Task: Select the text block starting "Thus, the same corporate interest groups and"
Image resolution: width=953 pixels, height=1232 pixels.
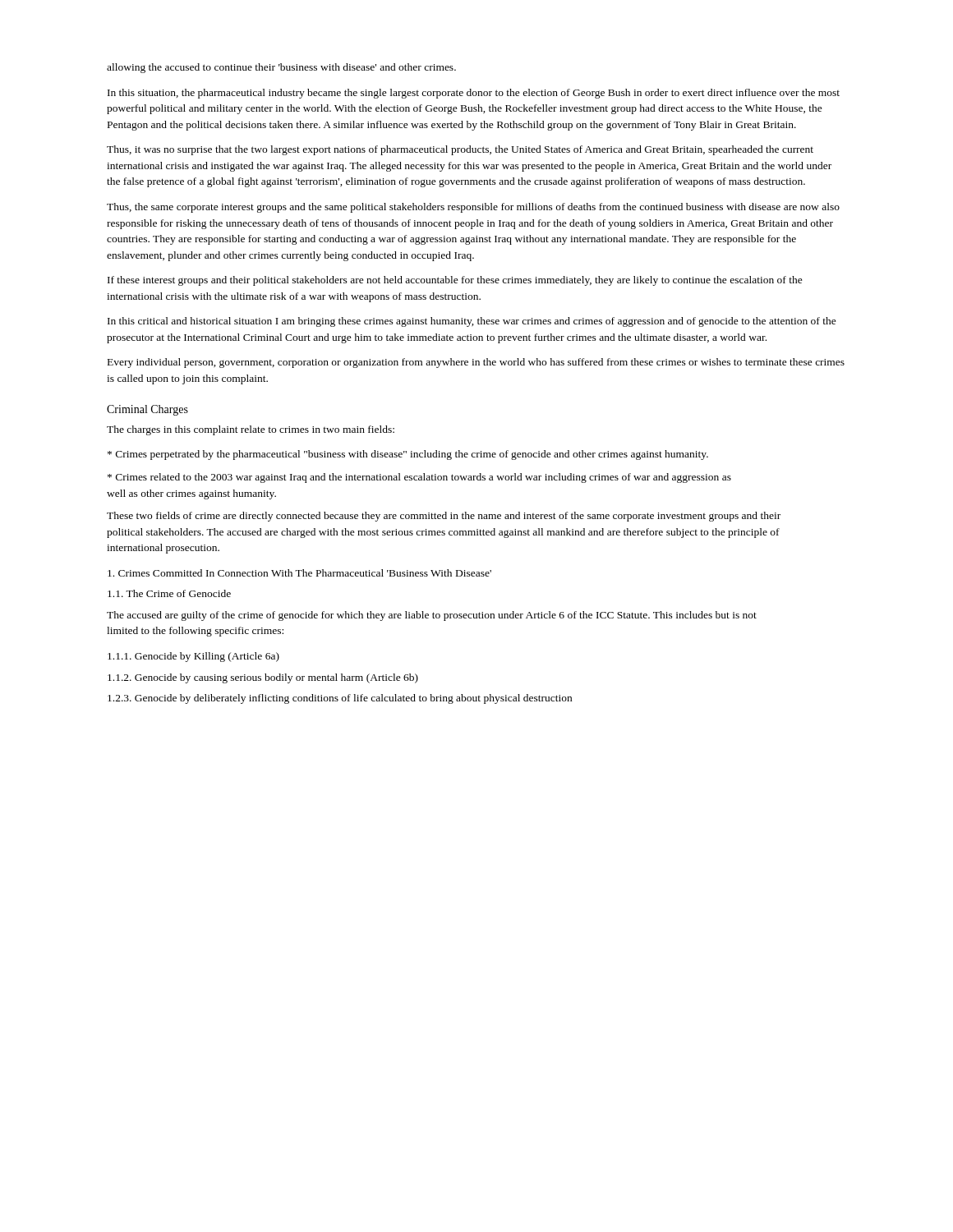Action: (473, 231)
